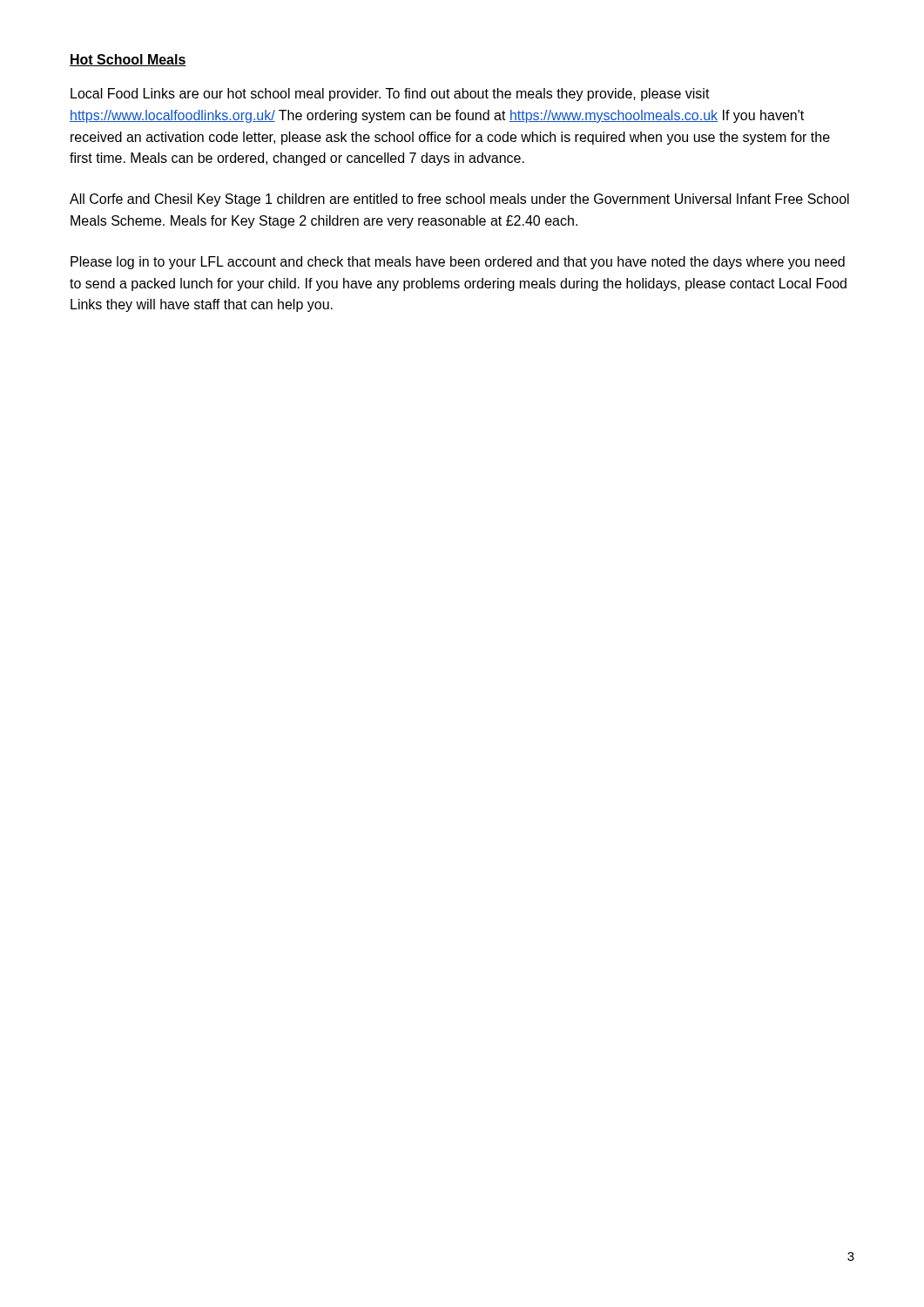The width and height of the screenshot is (924, 1307).
Task: Point to "Hot School Meals"
Action: pos(128,60)
